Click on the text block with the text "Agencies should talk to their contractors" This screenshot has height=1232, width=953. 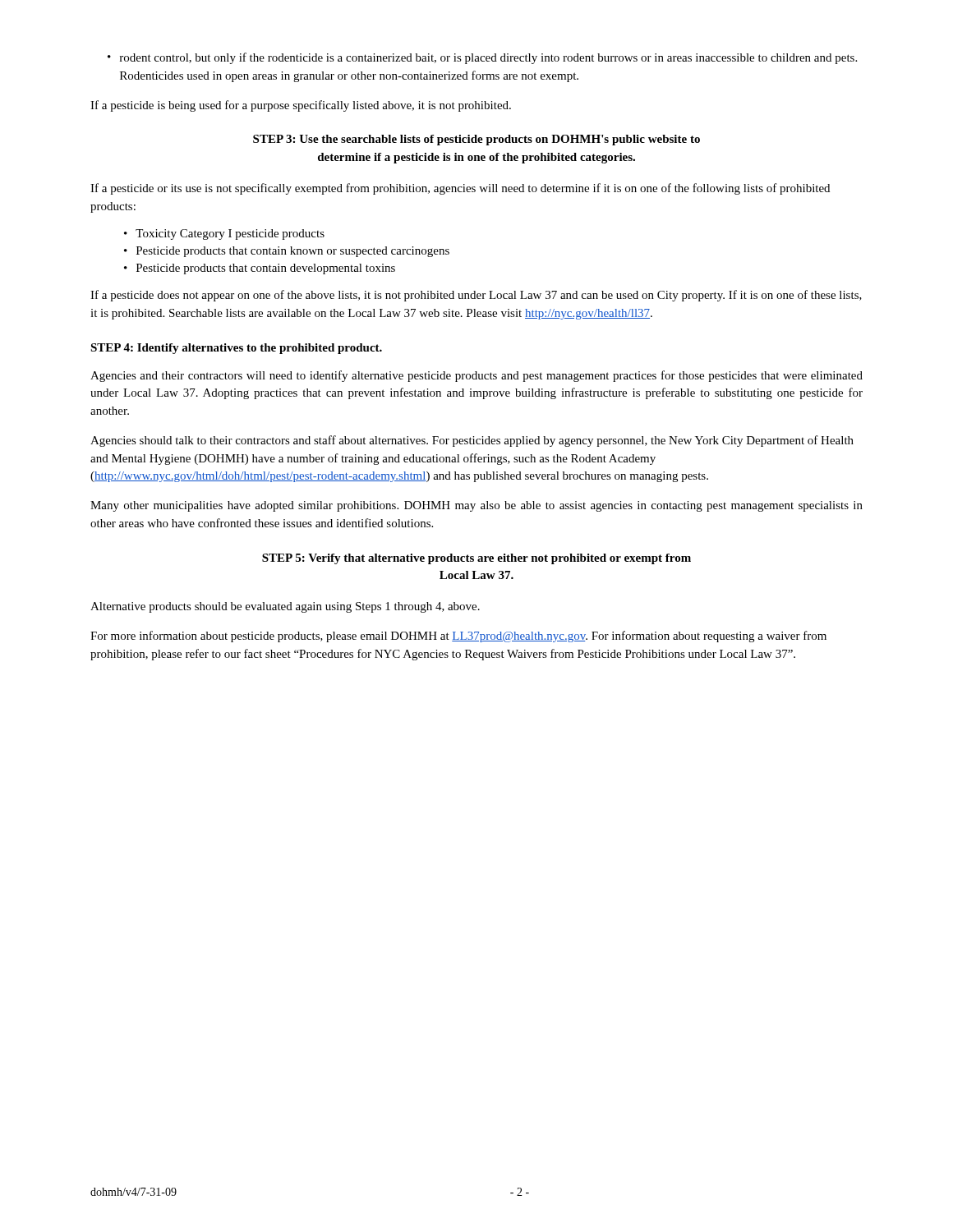(x=472, y=458)
